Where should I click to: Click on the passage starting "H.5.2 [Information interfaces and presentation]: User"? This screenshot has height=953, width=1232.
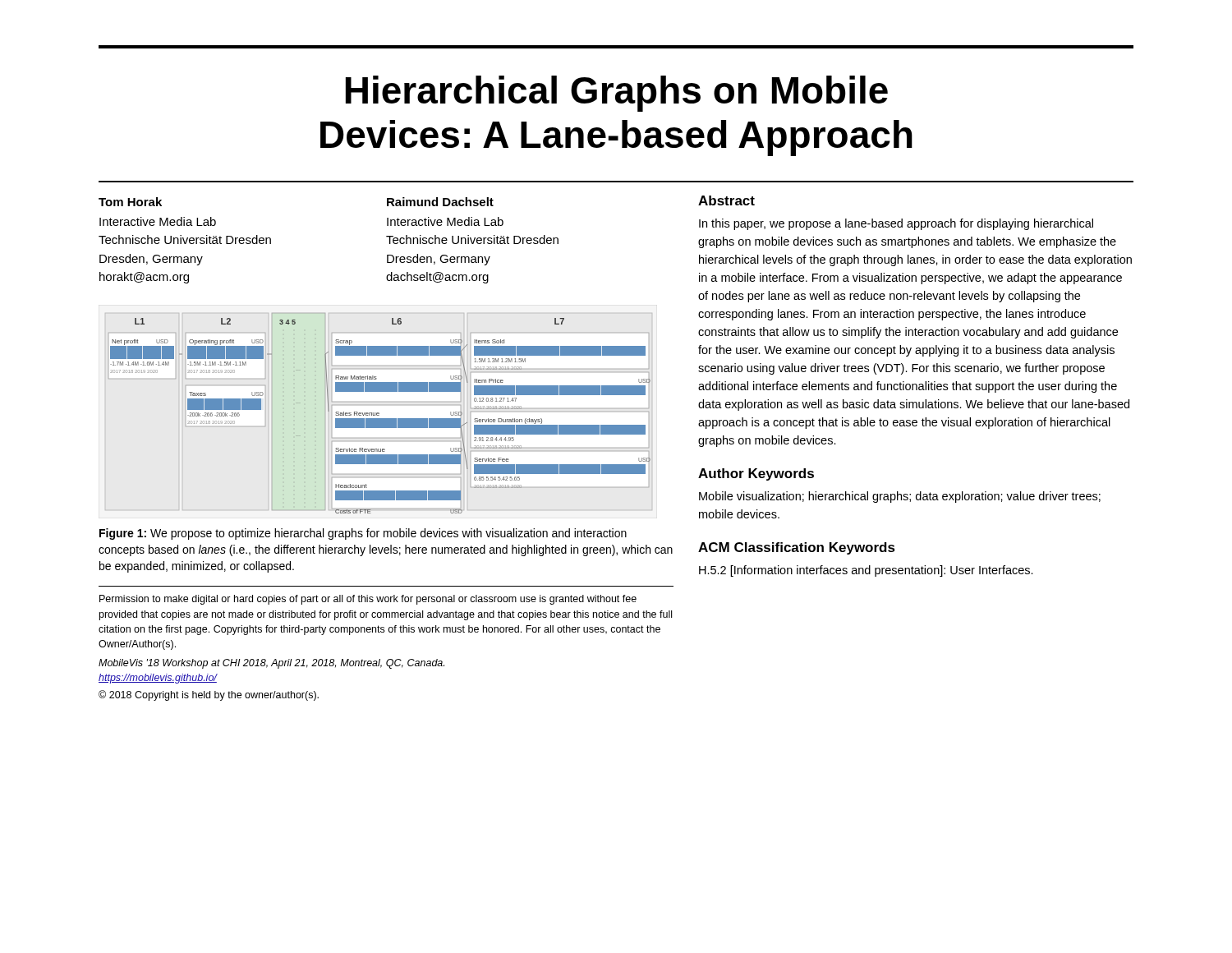(x=866, y=571)
